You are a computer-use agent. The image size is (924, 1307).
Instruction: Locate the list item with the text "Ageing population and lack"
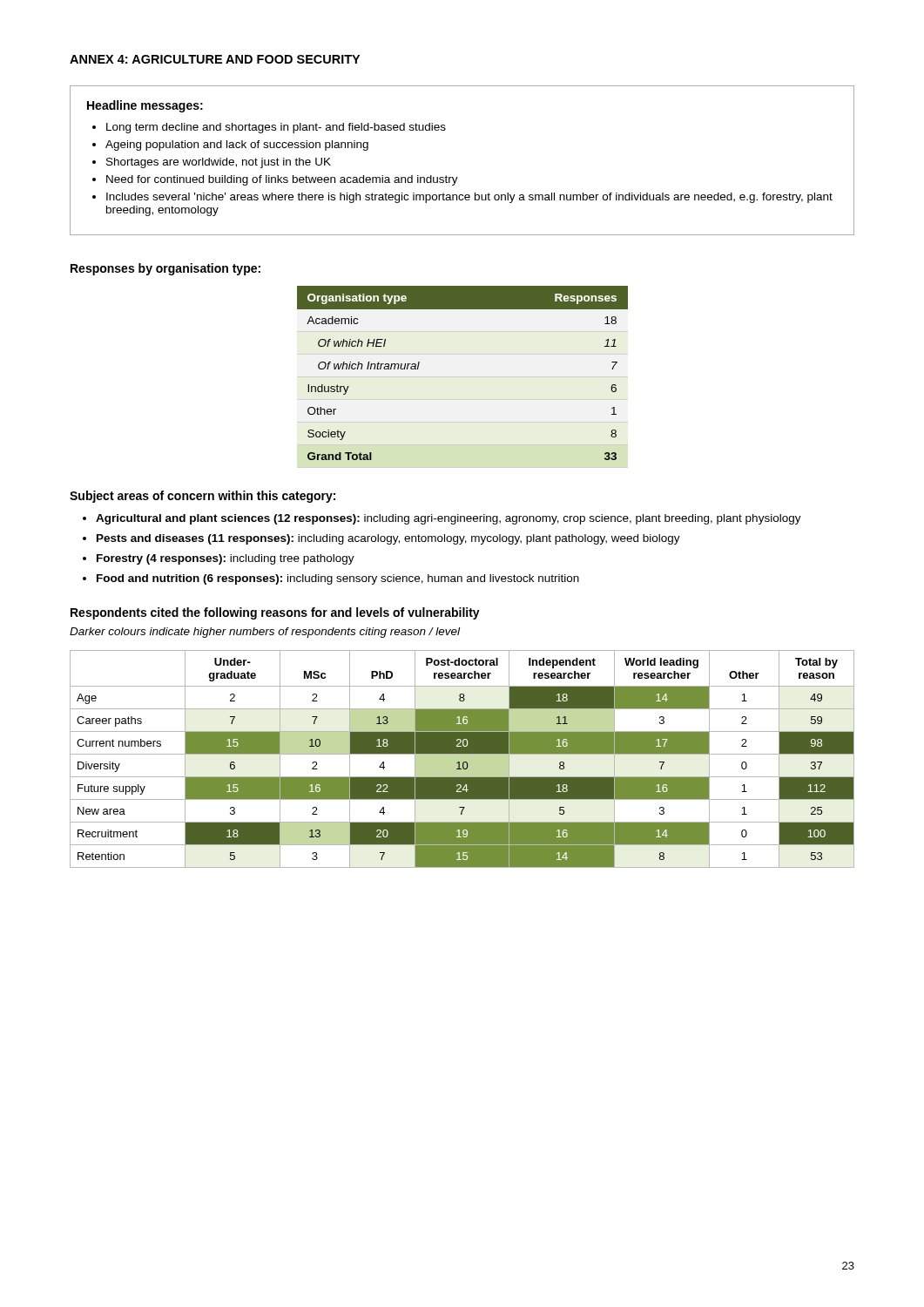[237, 144]
